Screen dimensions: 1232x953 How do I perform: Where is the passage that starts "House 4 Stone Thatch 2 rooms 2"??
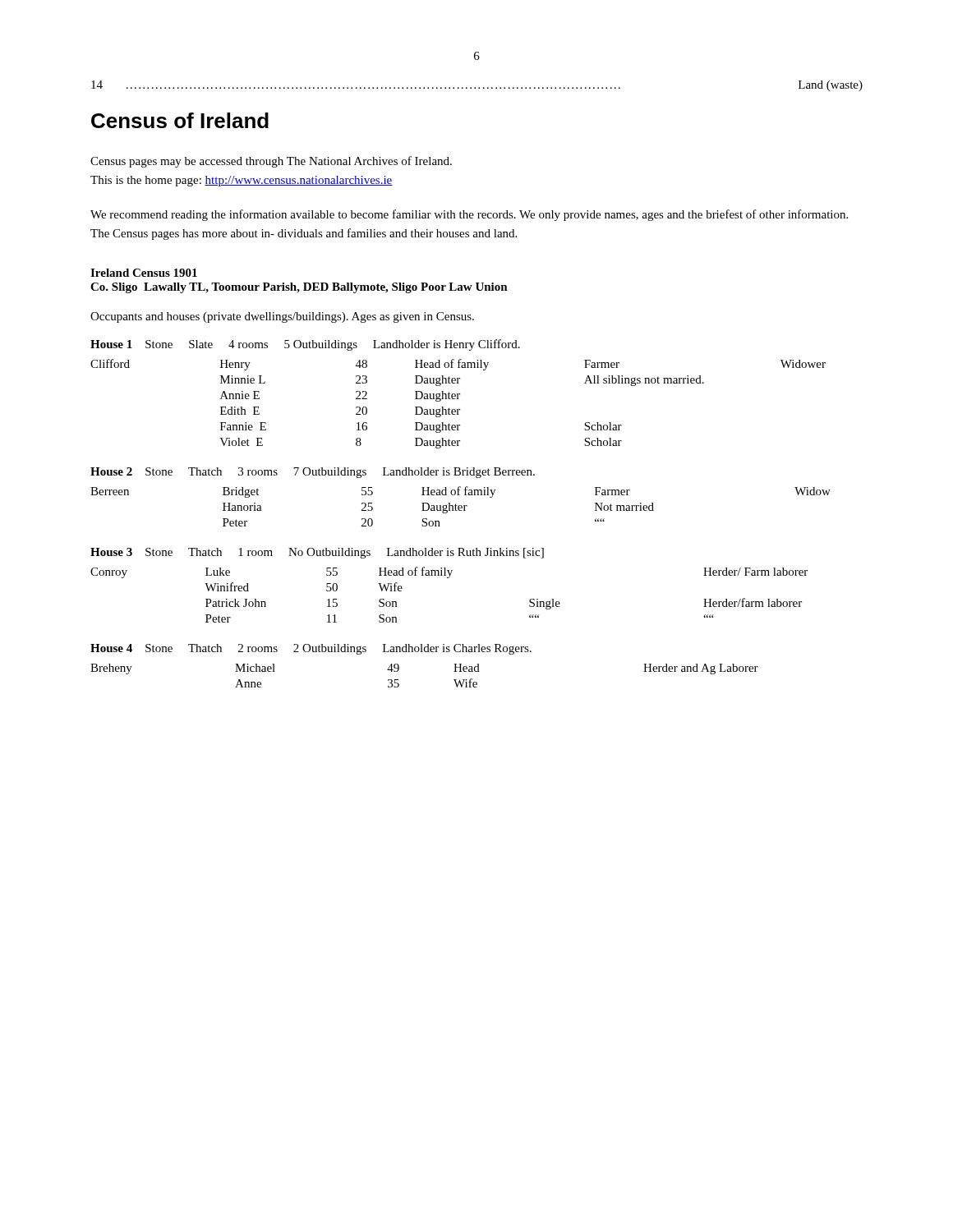(x=311, y=648)
